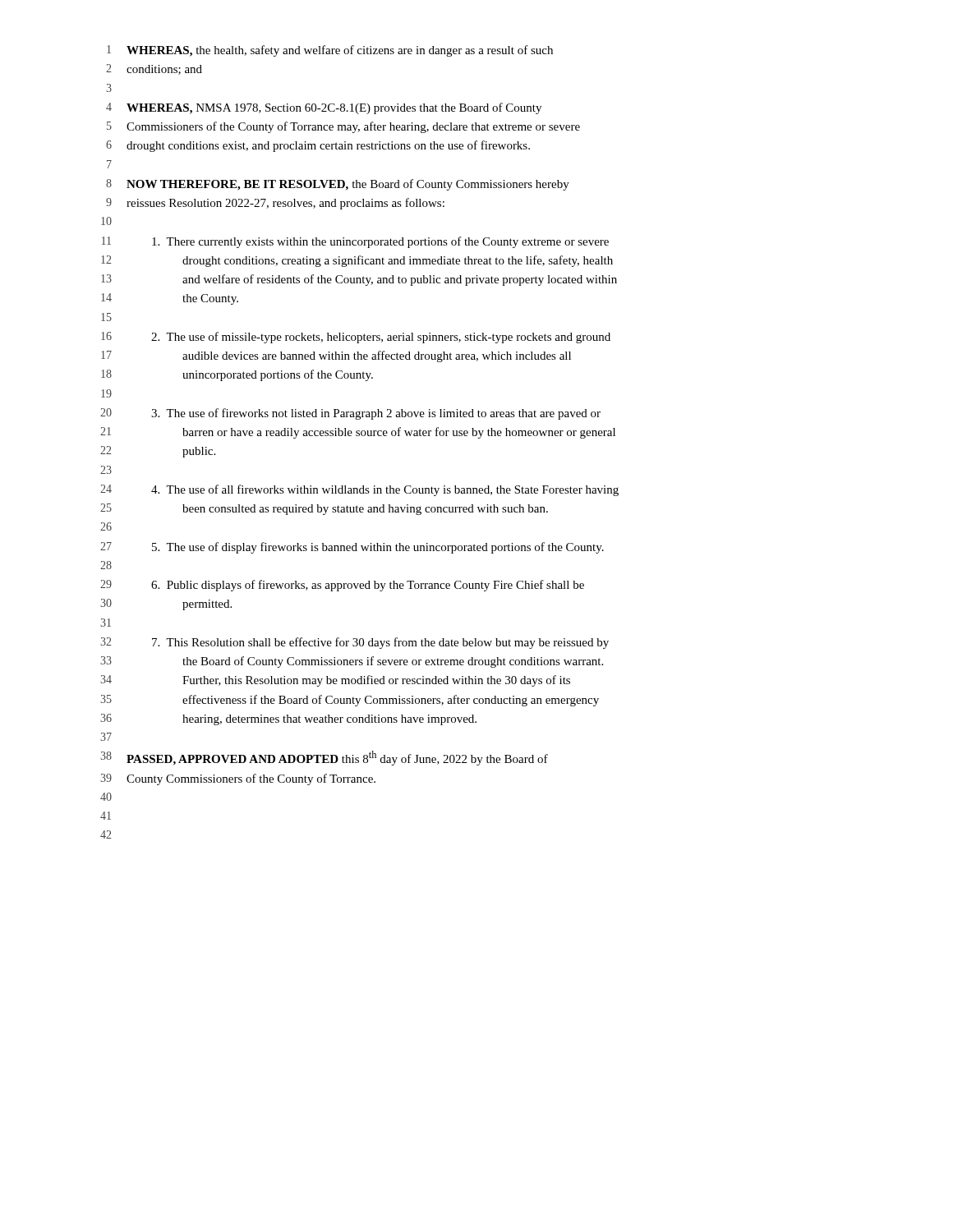Click on the region starting "4 WHEREAS, NMSA 1978, Section 60-2C-8.1(E) provides that"
953x1232 pixels.
[x=476, y=127]
